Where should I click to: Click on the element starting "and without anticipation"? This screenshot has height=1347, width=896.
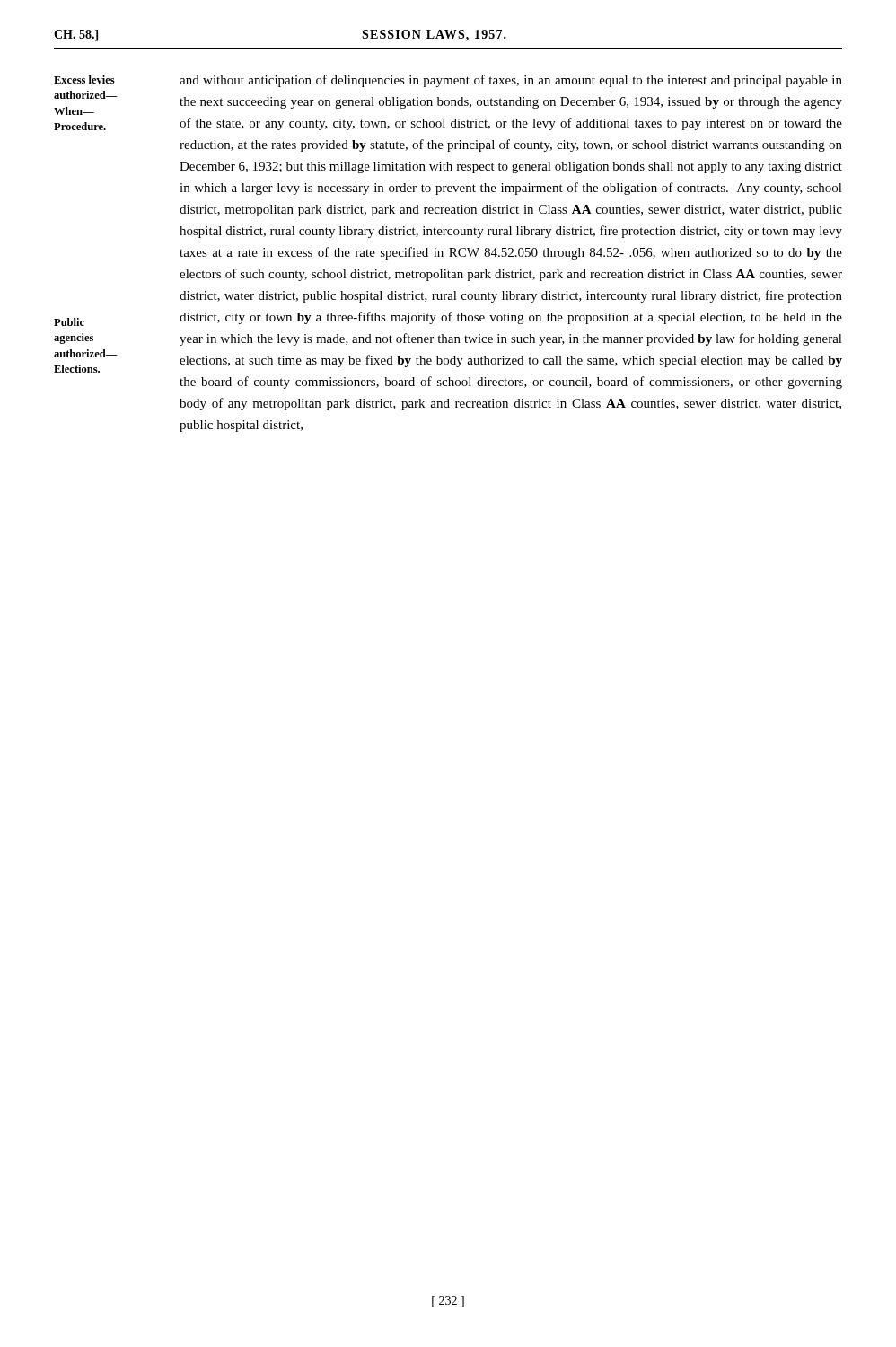coord(511,252)
